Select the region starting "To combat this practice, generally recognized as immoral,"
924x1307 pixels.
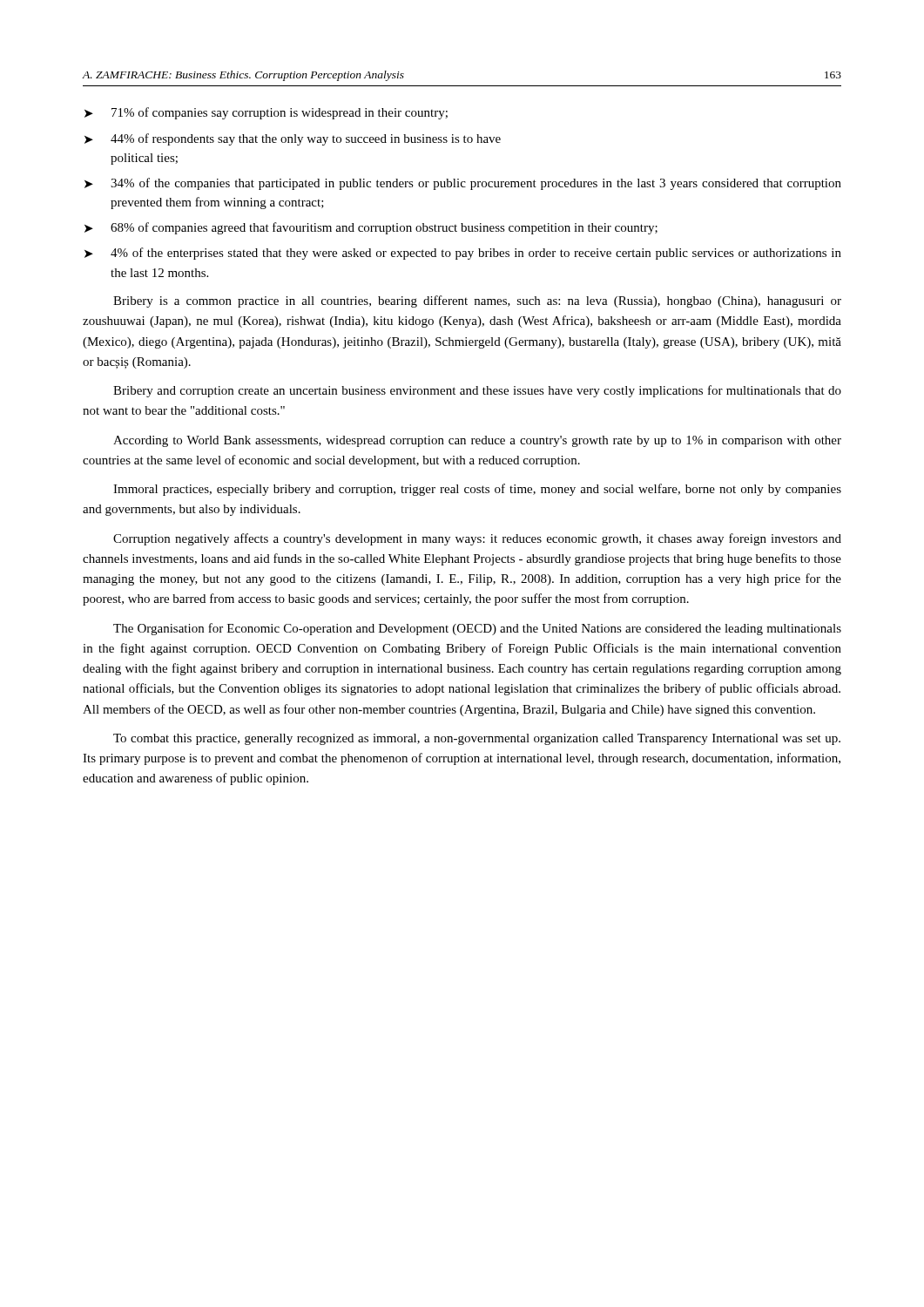point(462,758)
